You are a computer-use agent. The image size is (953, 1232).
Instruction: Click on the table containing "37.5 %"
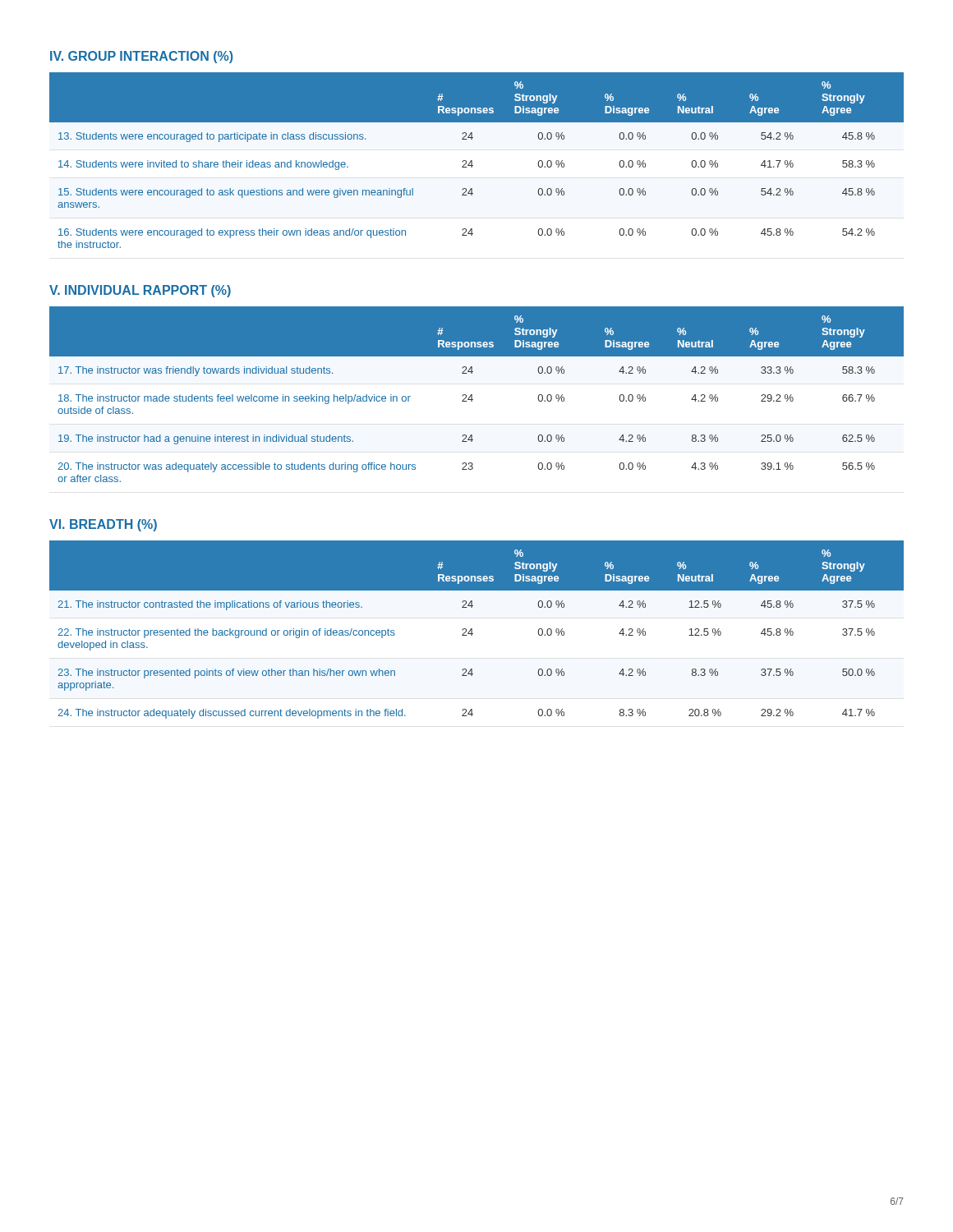pos(476,634)
